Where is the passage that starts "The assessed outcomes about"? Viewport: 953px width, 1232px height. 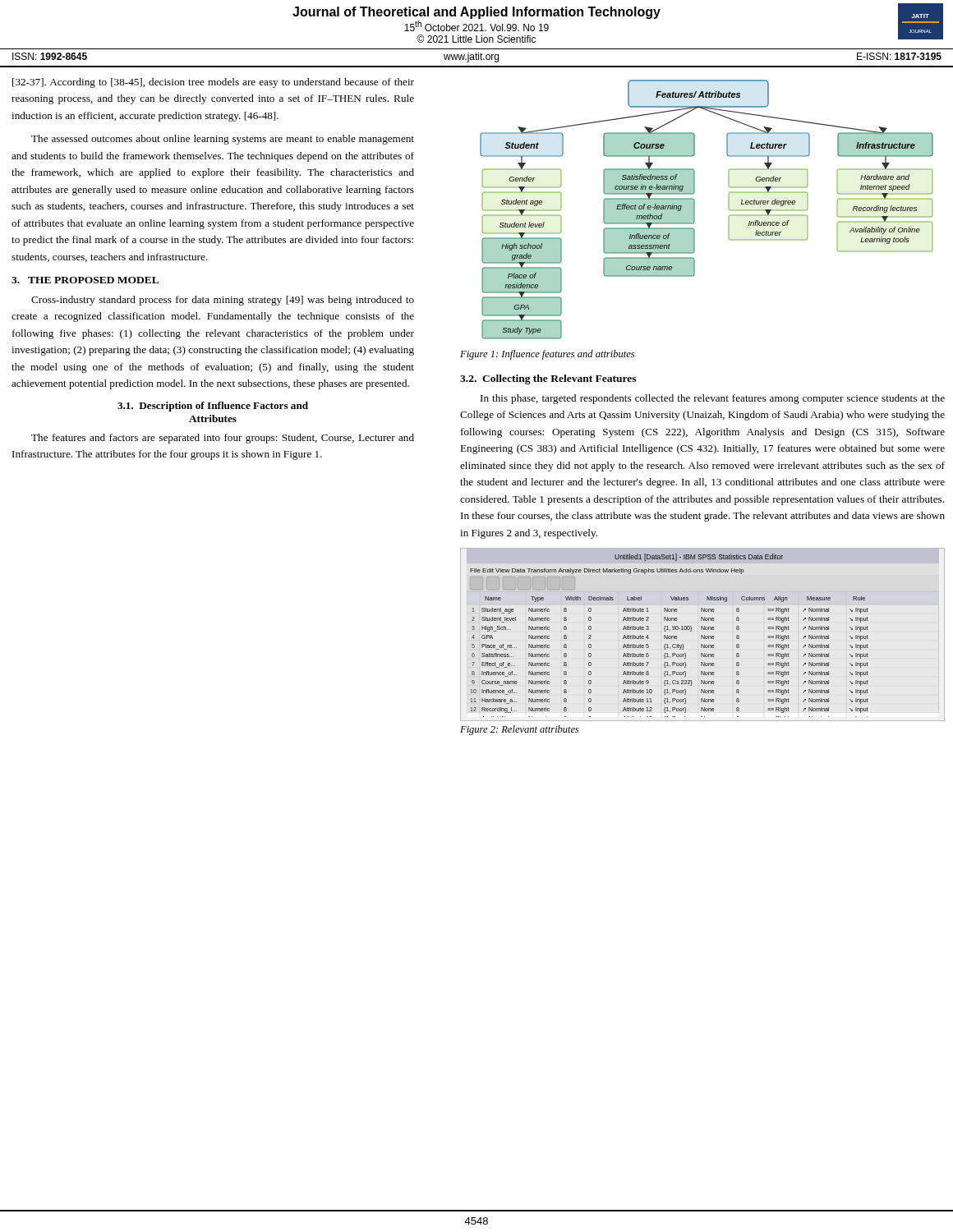213,198
